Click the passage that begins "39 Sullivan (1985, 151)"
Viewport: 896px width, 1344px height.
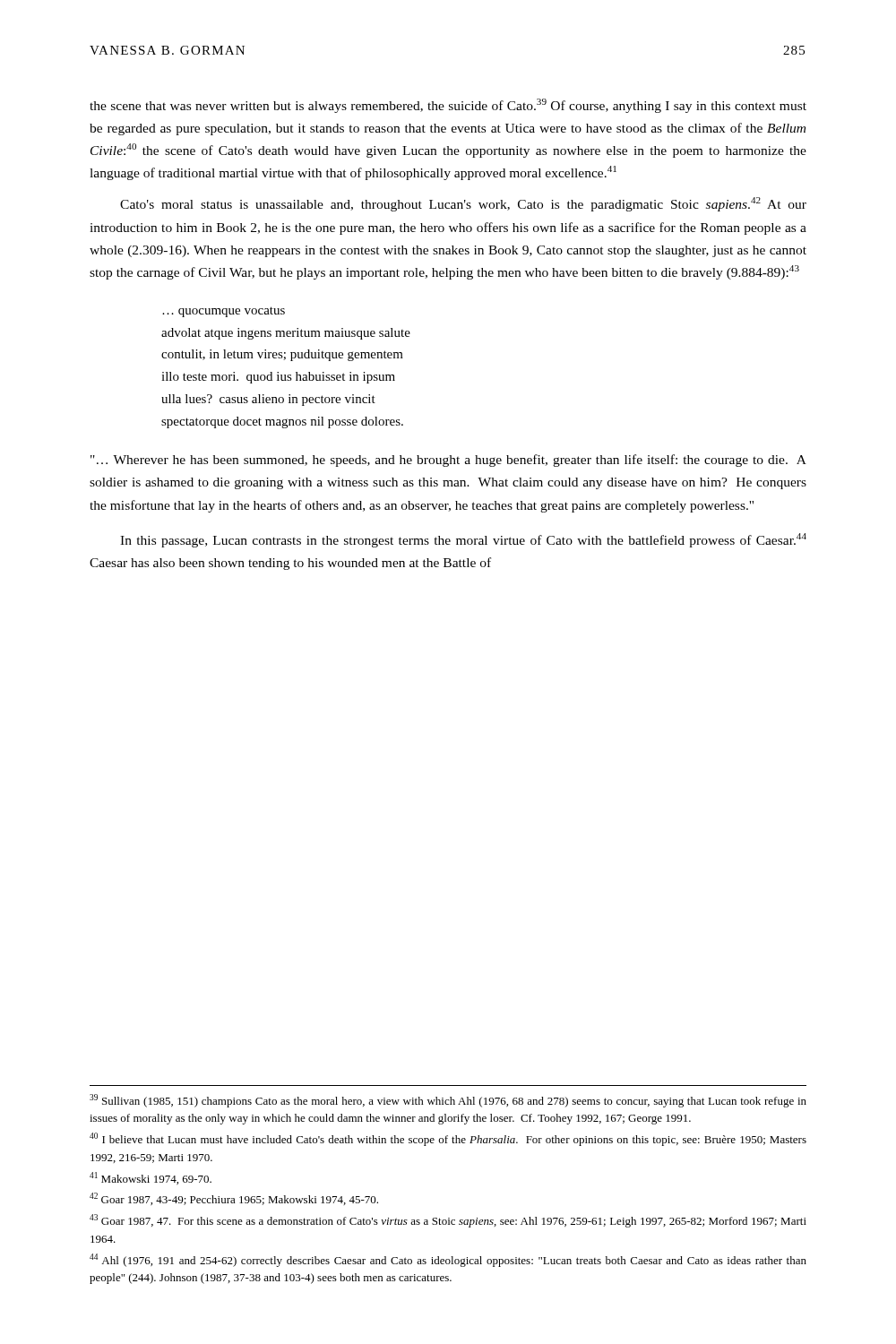coord(448,1109)
